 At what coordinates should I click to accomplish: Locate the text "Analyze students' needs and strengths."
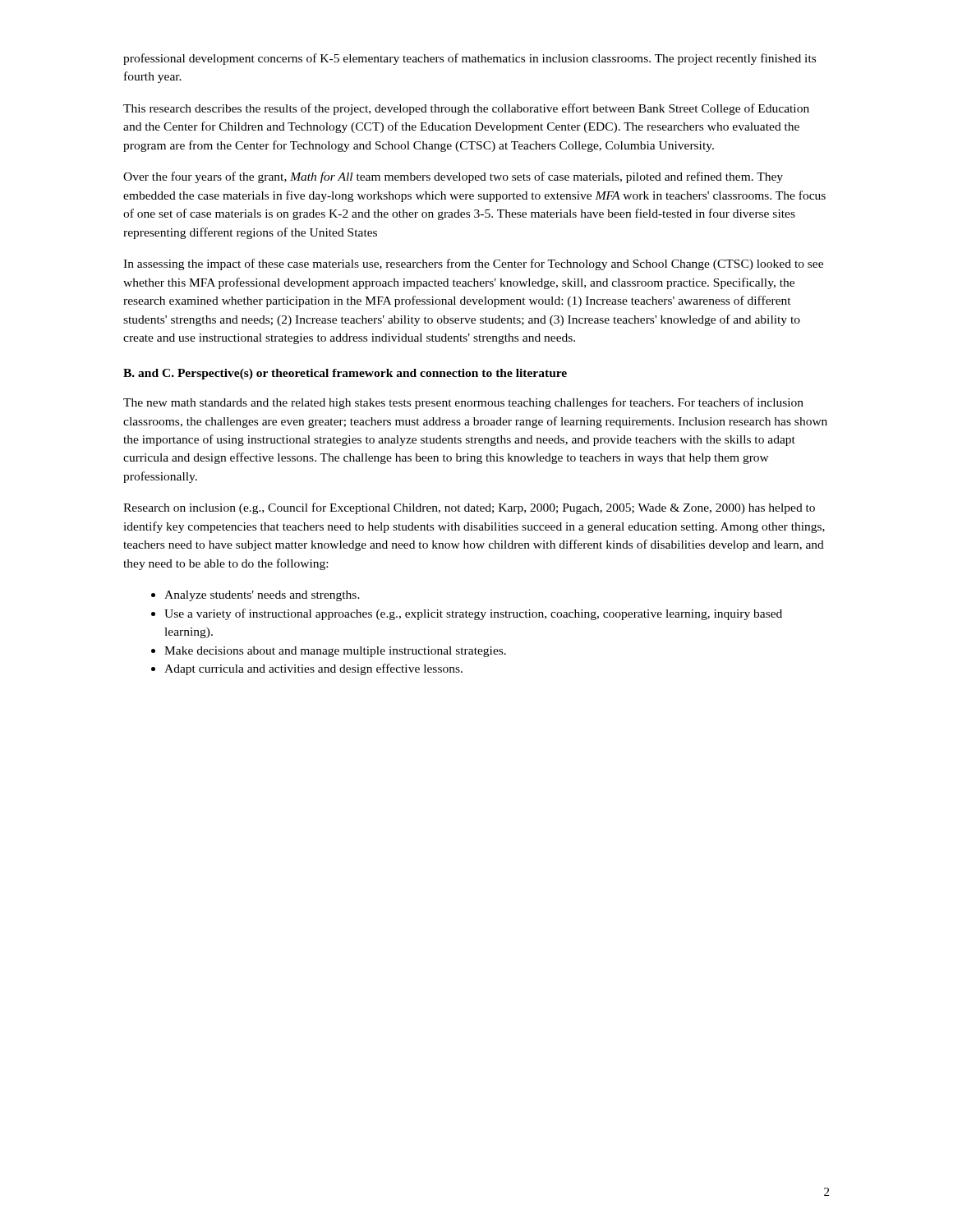click(256, 596)
